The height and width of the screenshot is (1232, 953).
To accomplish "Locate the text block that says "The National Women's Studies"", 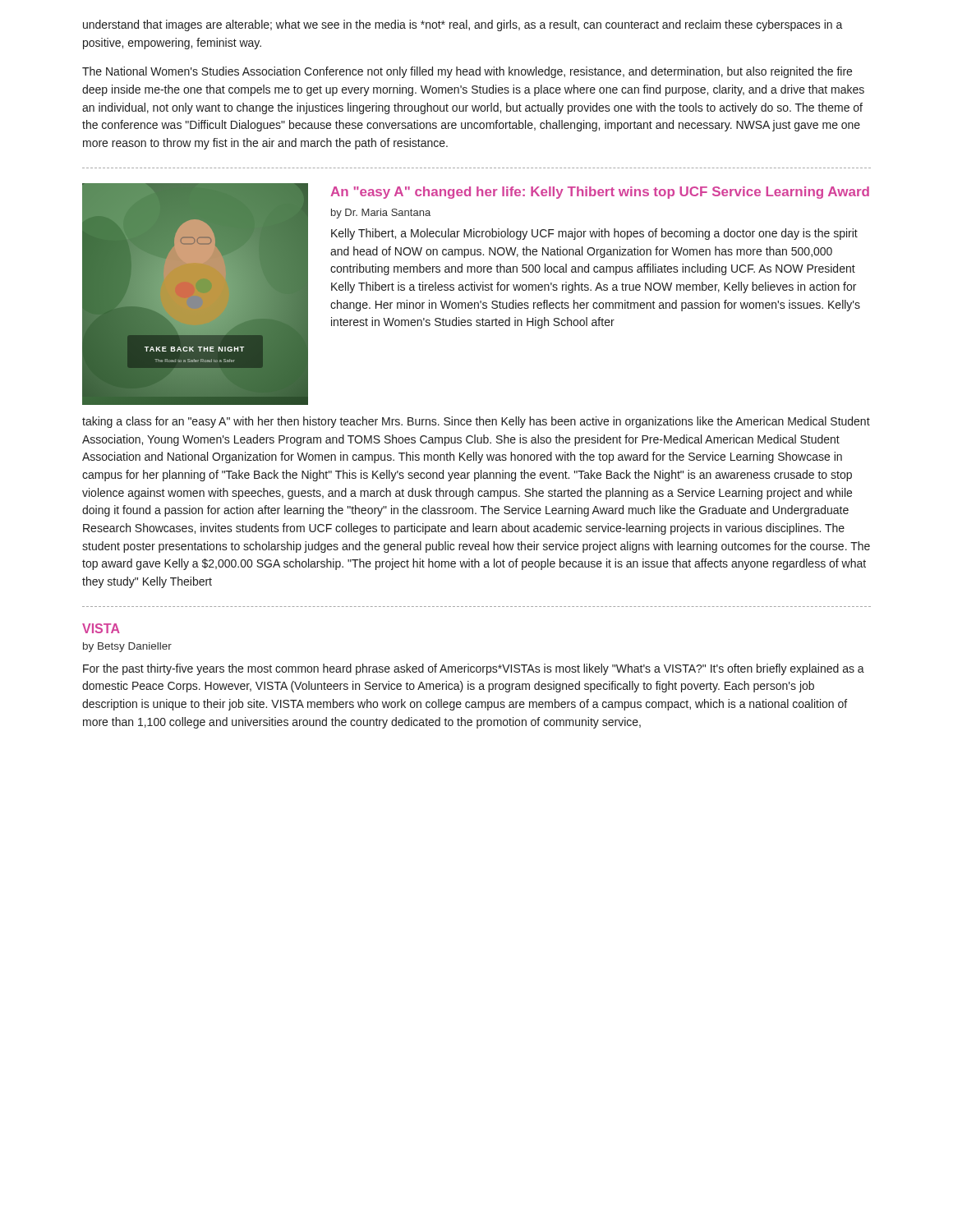I will click(473, 107).
